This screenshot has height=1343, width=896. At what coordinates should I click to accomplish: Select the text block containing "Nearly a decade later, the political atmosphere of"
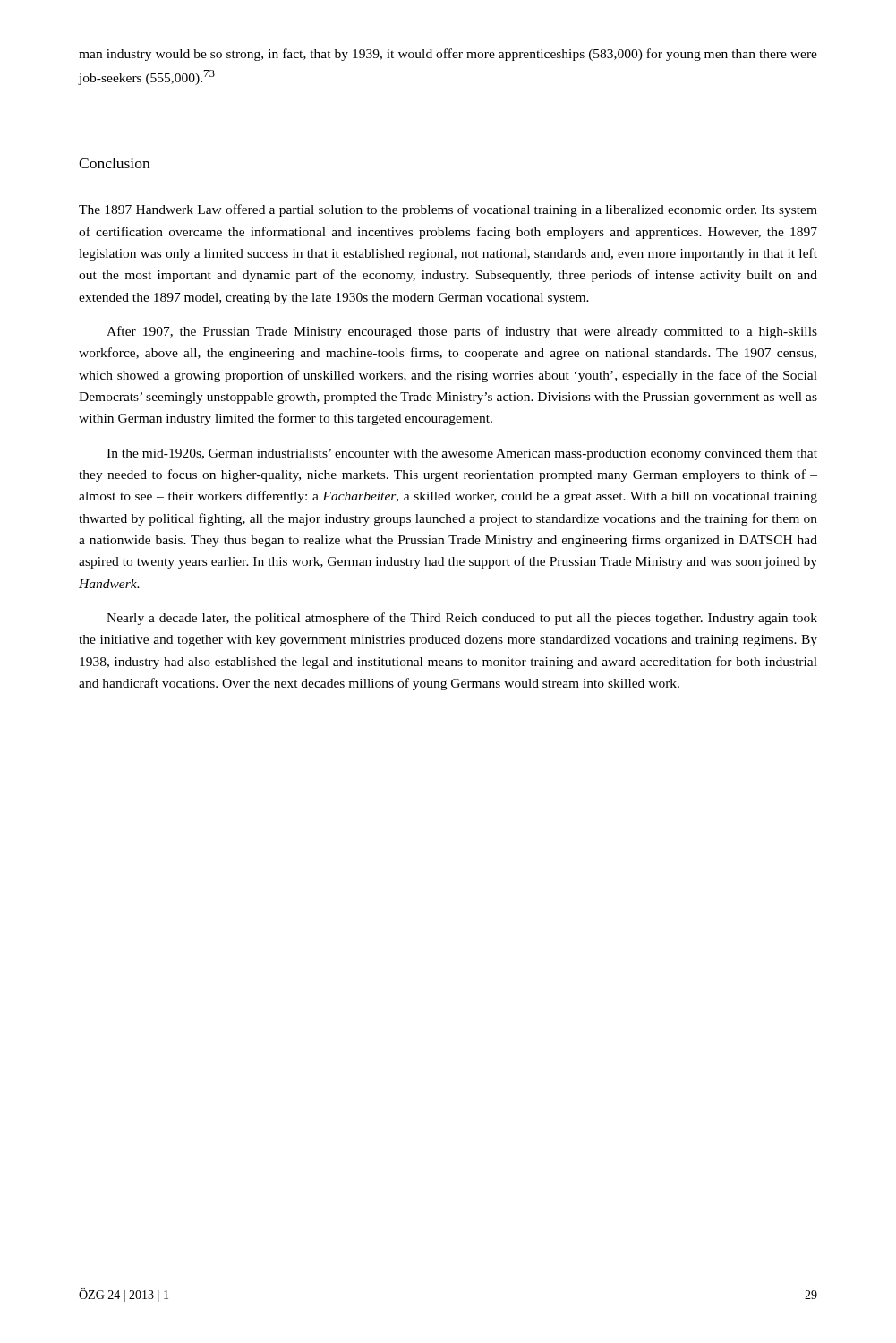point(448,650)
